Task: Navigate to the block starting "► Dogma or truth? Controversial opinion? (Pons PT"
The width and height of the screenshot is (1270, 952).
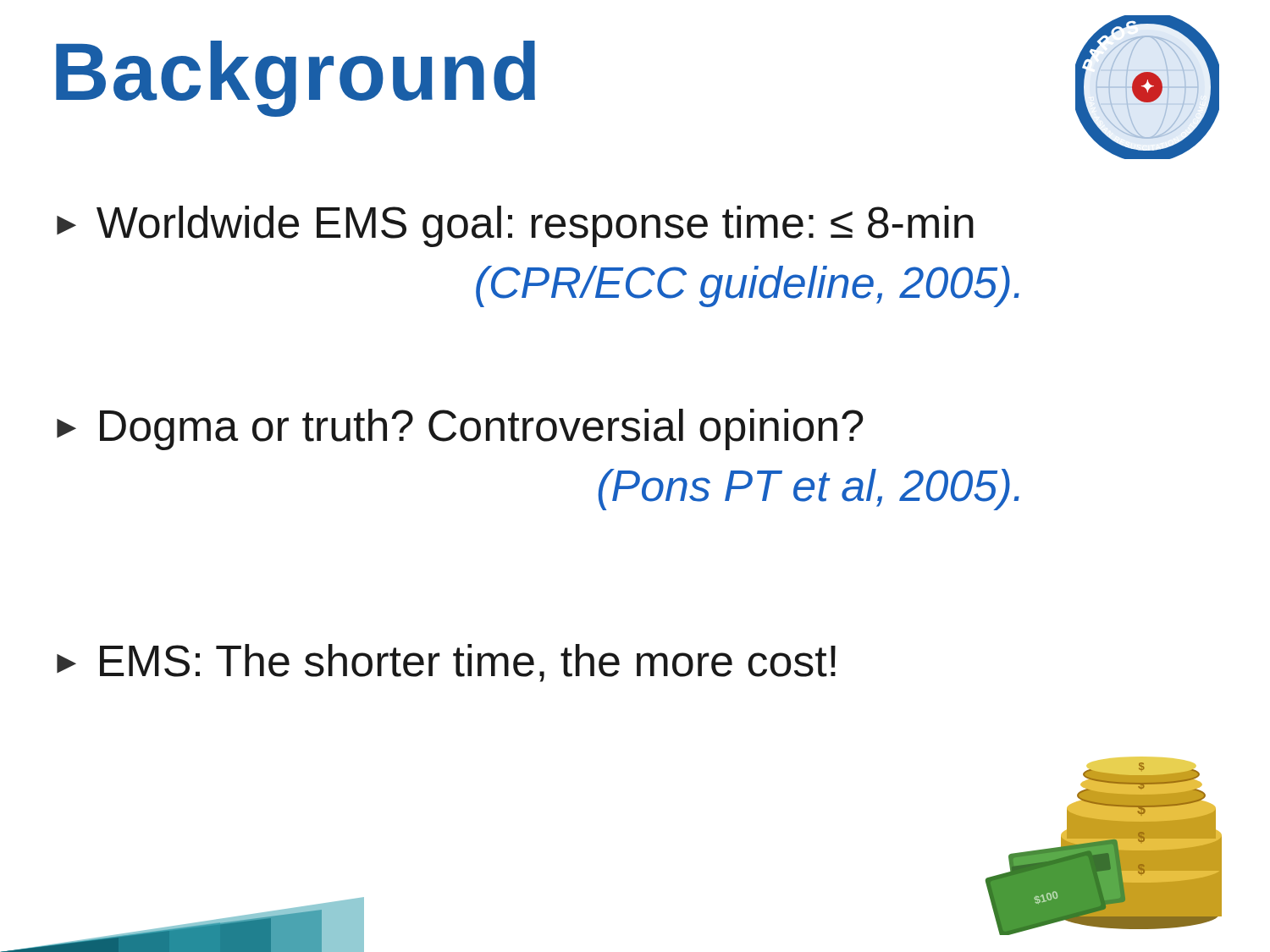Action: coord(538,454)
